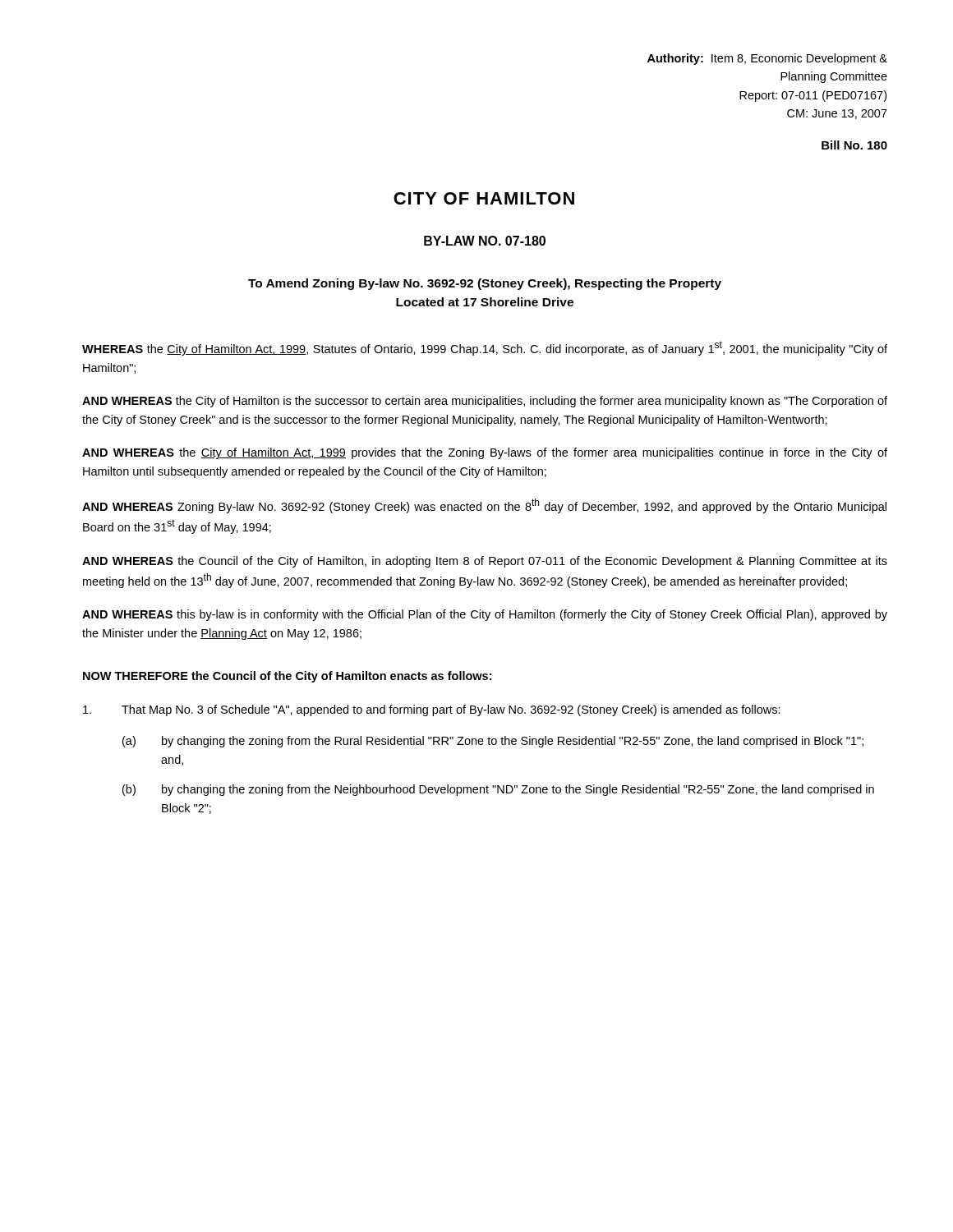Viewport: 953px width, 1232px height.
Task: Locate the text that reads "Bill No. 180"
Action: pos(854,145)
